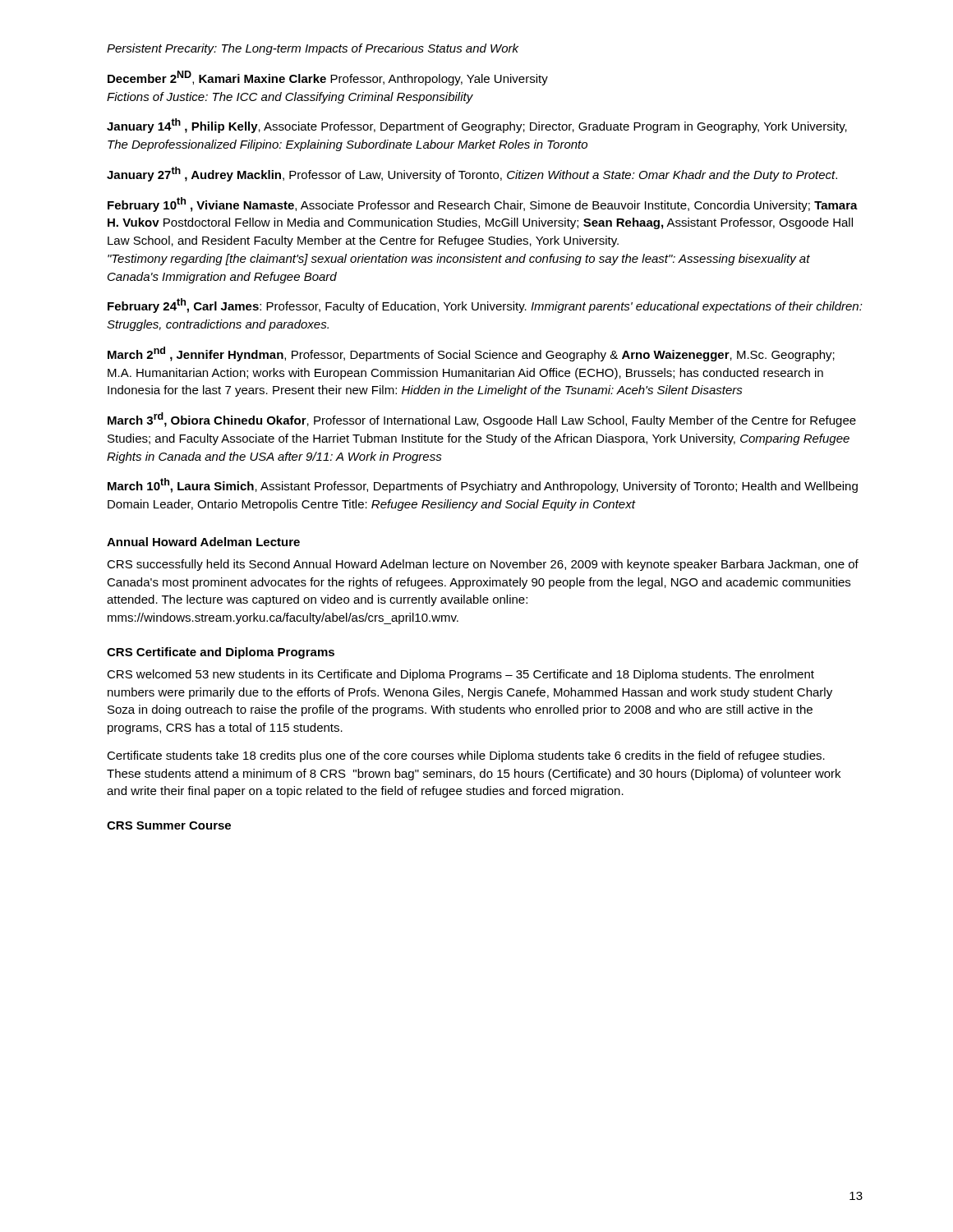This screenshot has width=953, height=1232.
Task: Click on the text block that reads "March 10th, Laura Simich, Assistant Professor, Departments of"
Action: pos(483,494)
